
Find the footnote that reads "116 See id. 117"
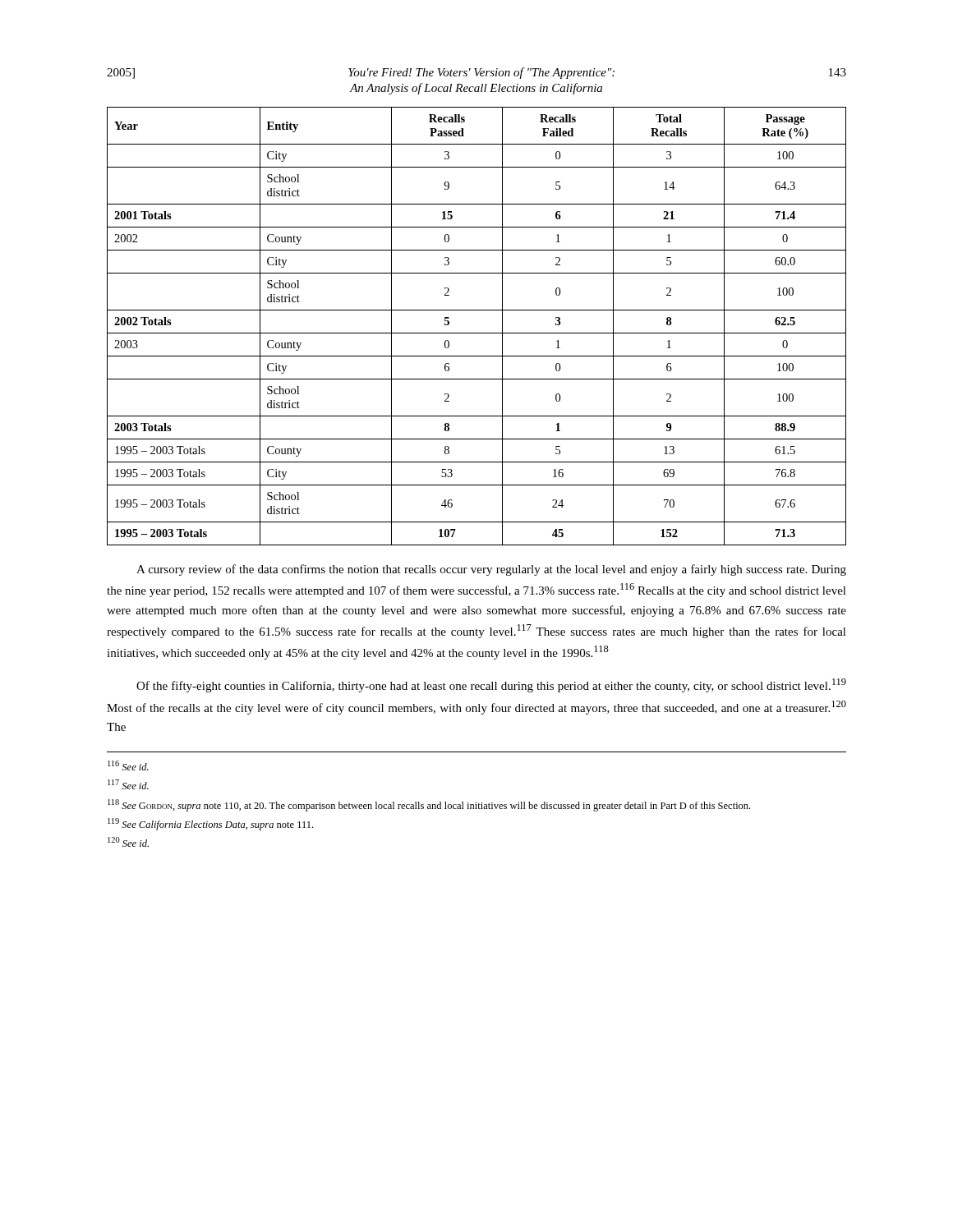click(476, 804)
